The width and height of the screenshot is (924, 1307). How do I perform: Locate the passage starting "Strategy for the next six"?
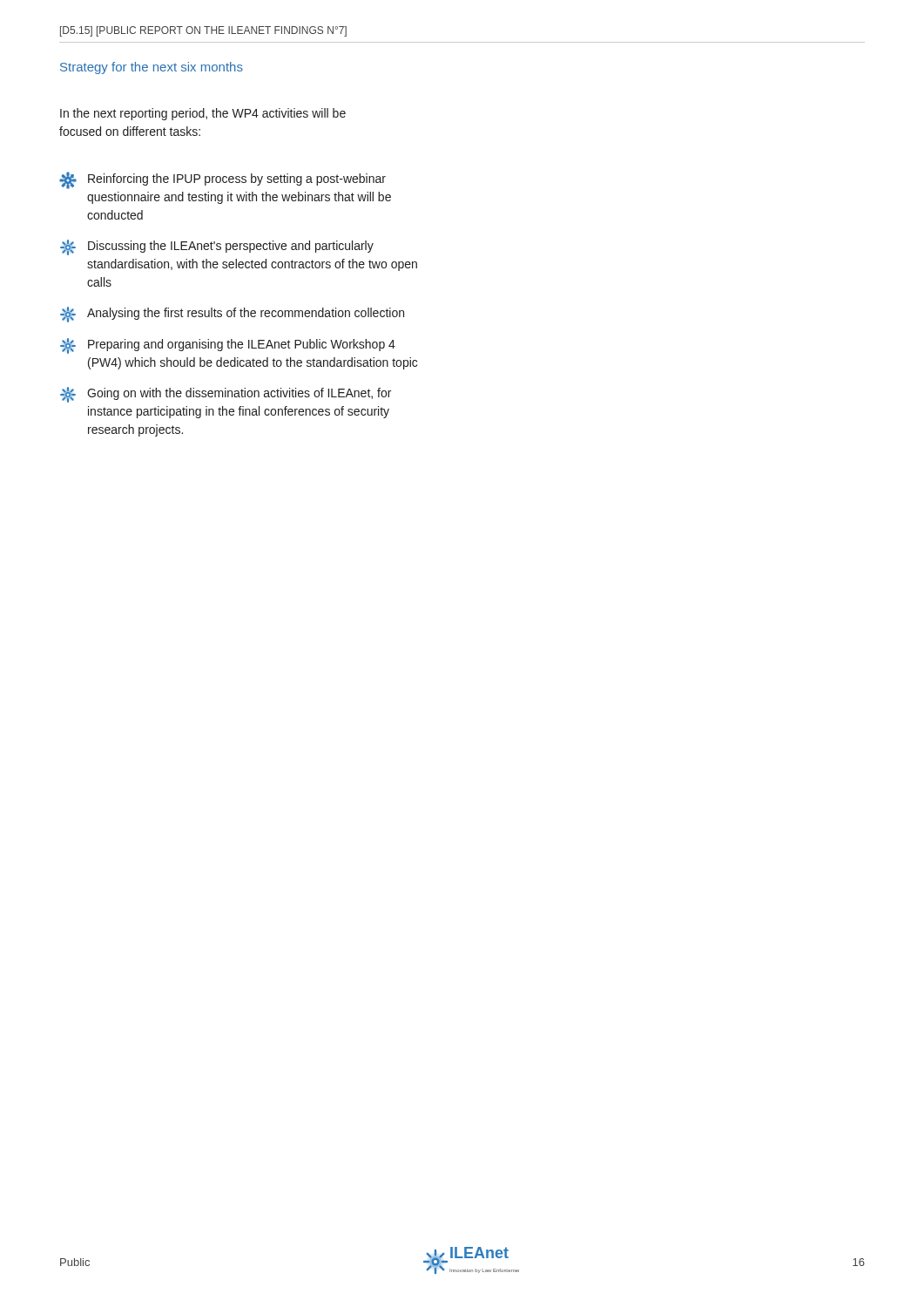(x=151, y=67)
